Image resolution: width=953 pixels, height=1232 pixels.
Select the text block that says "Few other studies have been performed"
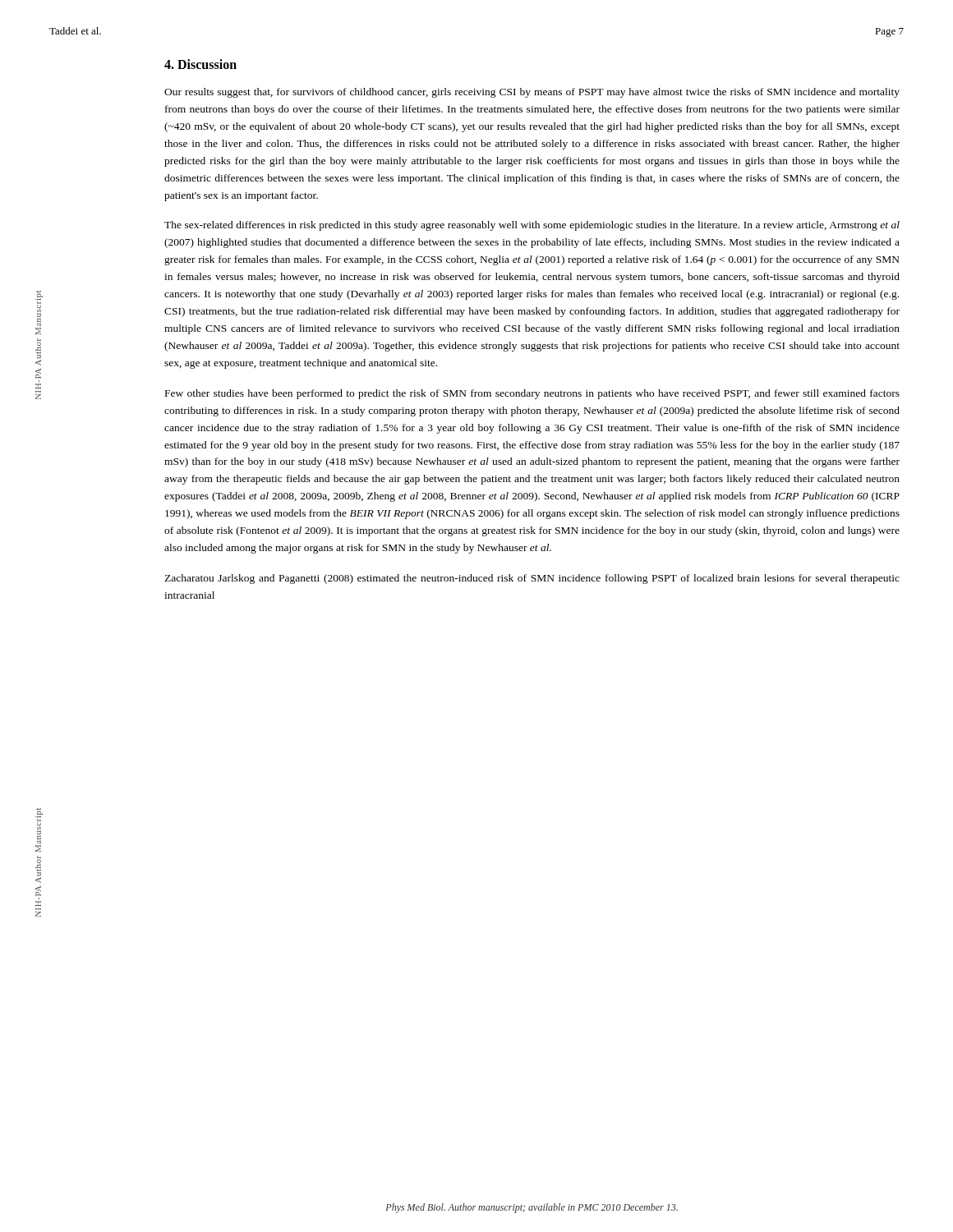532,470
